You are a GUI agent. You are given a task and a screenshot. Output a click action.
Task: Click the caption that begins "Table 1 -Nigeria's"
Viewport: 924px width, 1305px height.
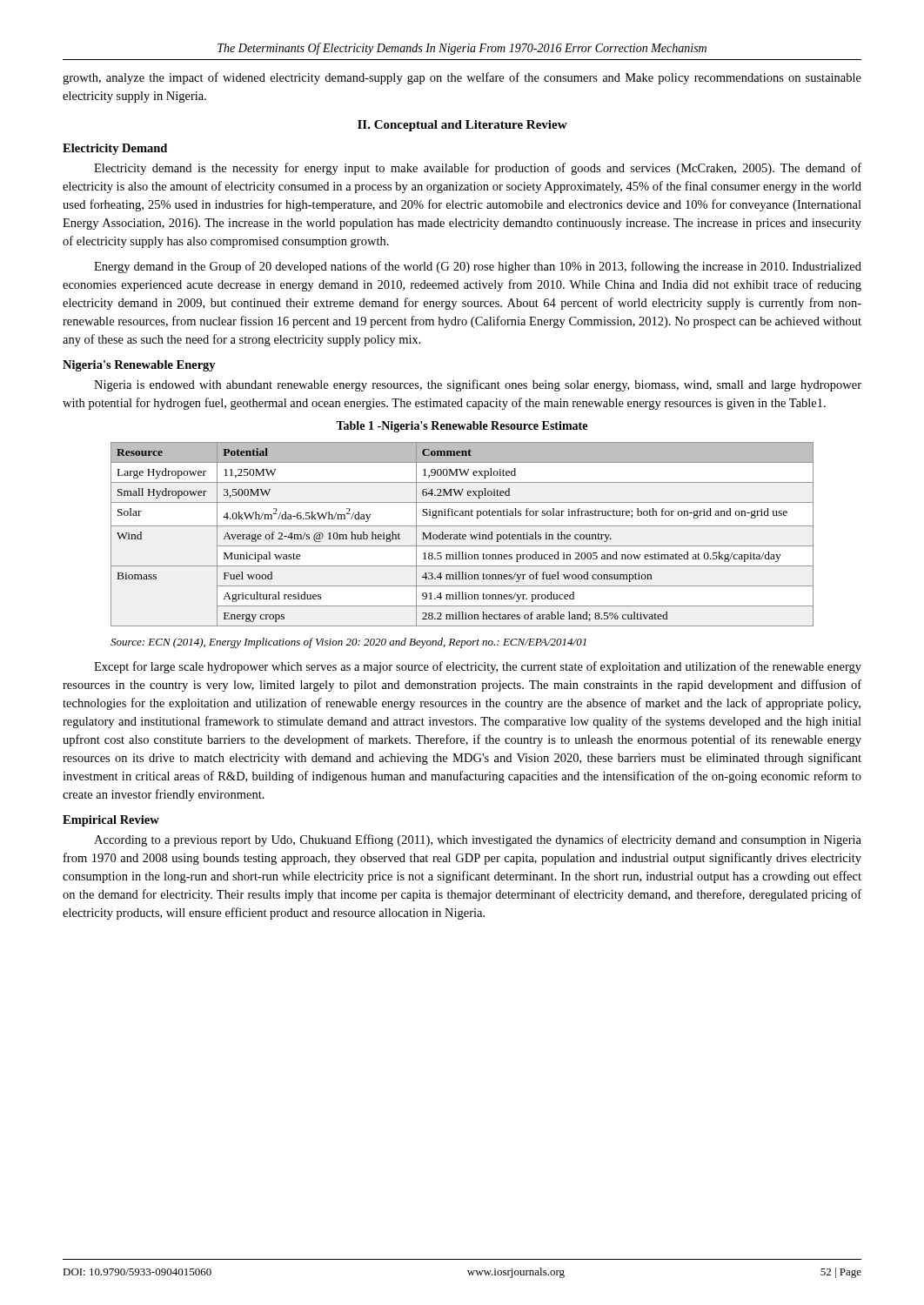462,426
